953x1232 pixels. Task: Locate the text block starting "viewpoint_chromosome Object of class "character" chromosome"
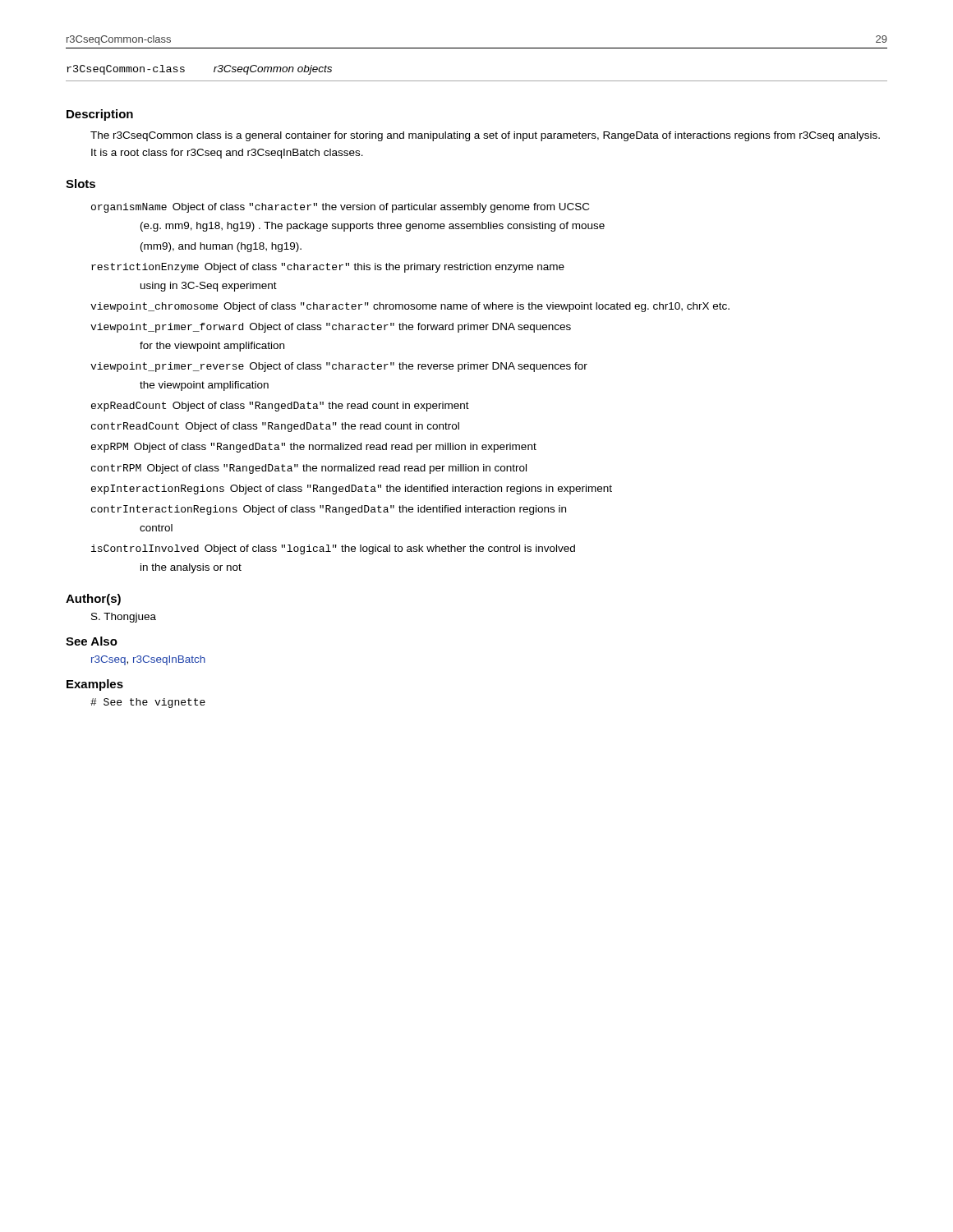tap(489, 307)
